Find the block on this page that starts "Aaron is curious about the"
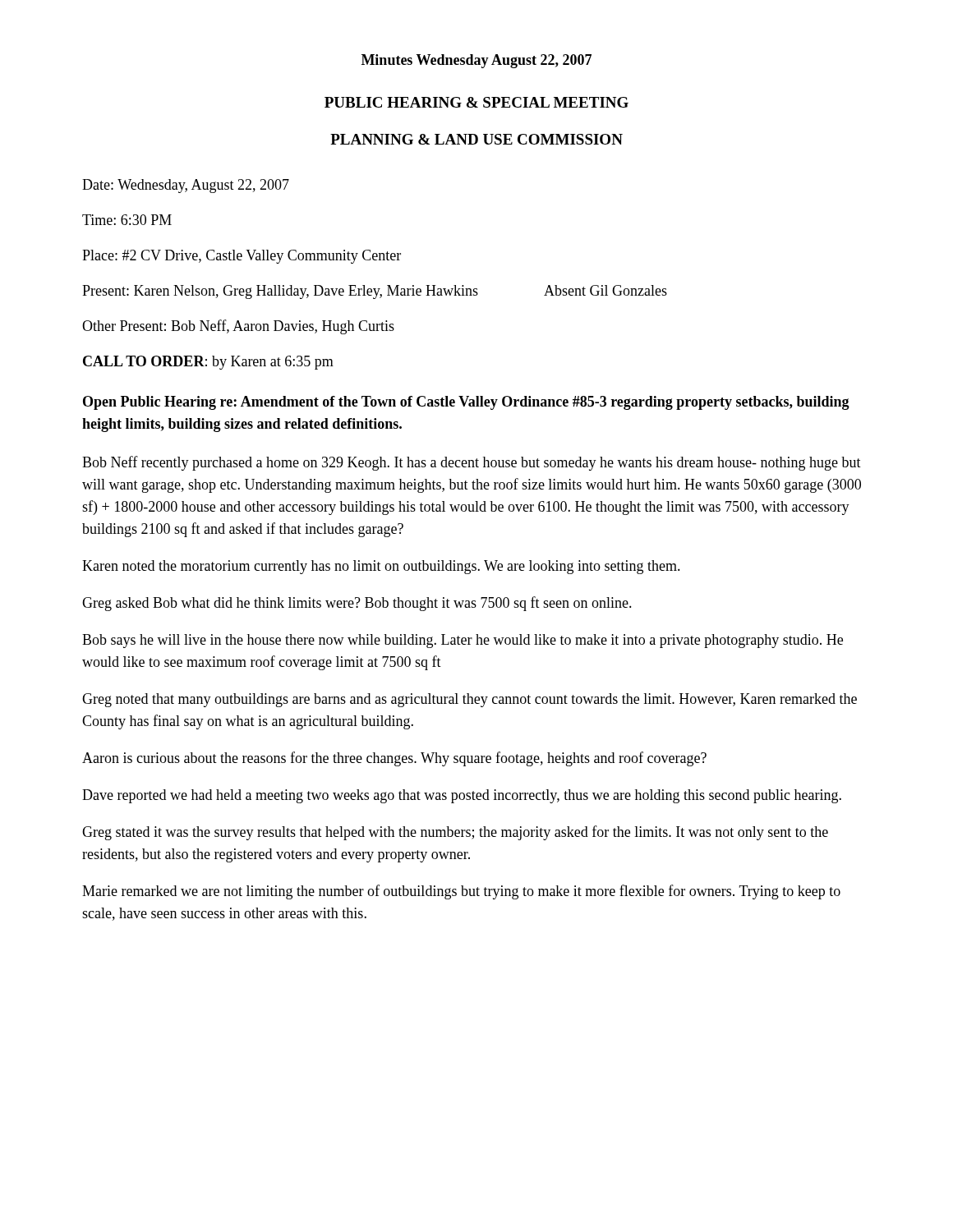 [394, 758]
